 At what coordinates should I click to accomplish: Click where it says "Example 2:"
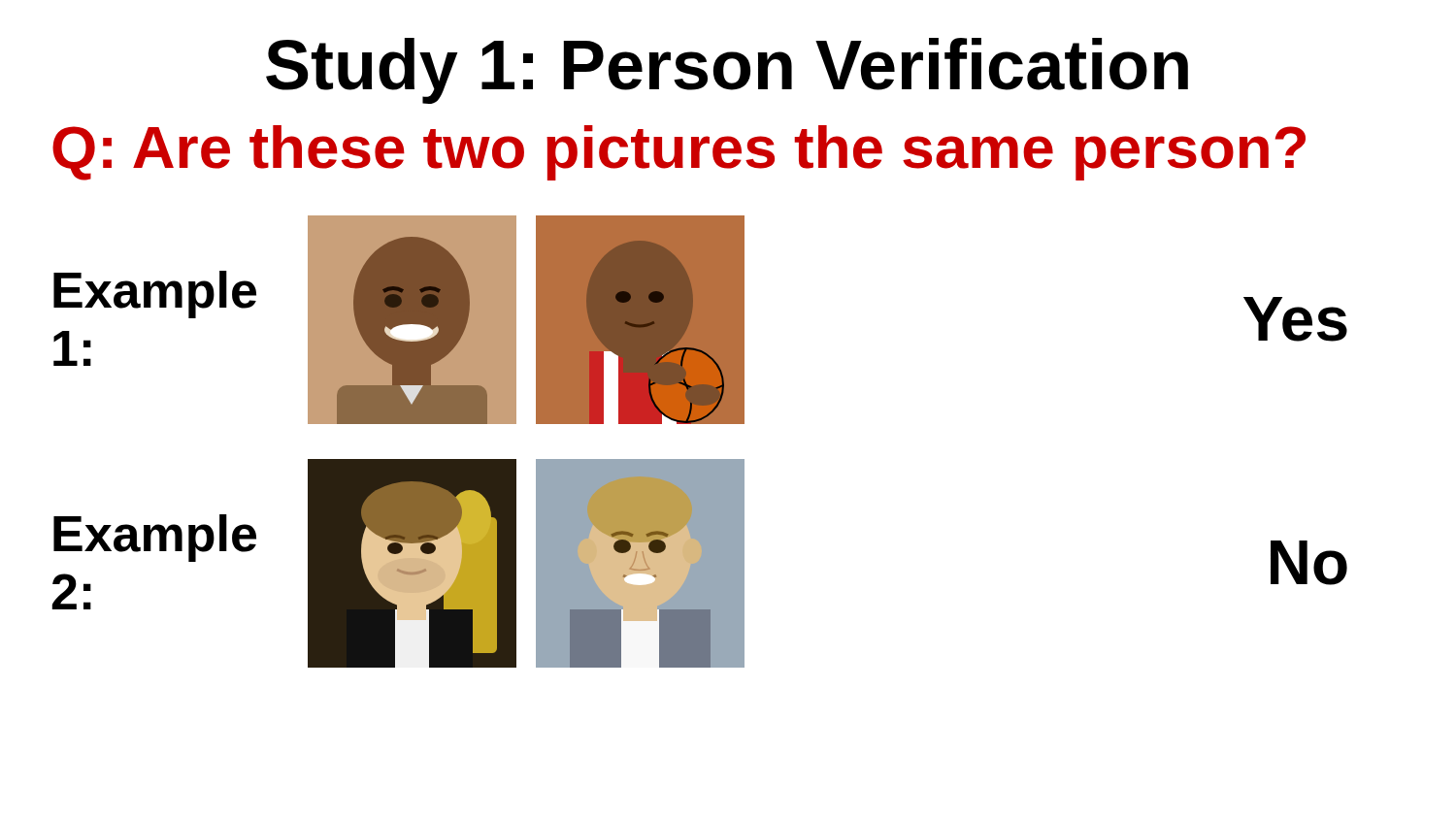point(154,563)
